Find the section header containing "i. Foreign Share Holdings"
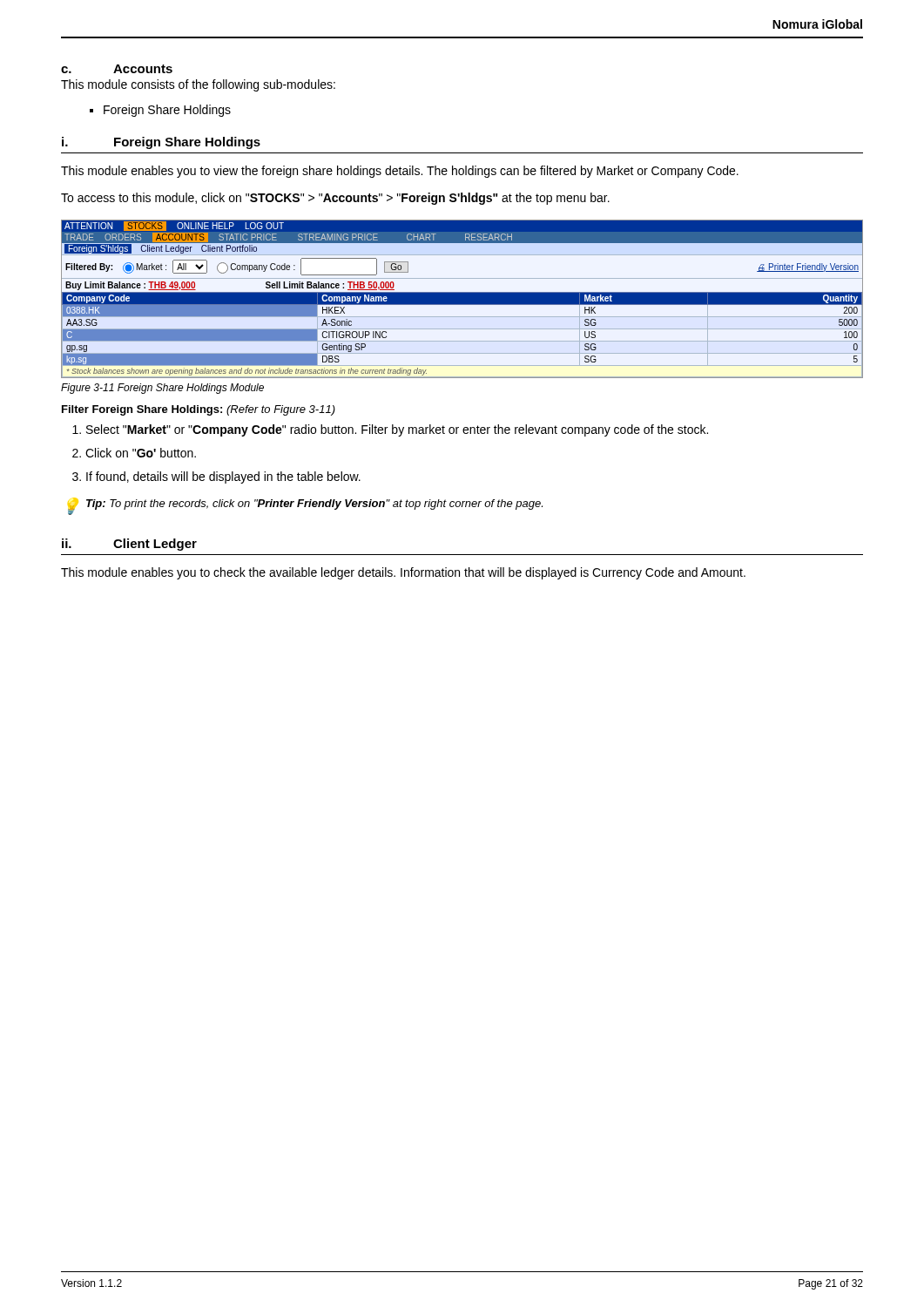Screen dimensions: 1307x924 click(x=462, y=144)
